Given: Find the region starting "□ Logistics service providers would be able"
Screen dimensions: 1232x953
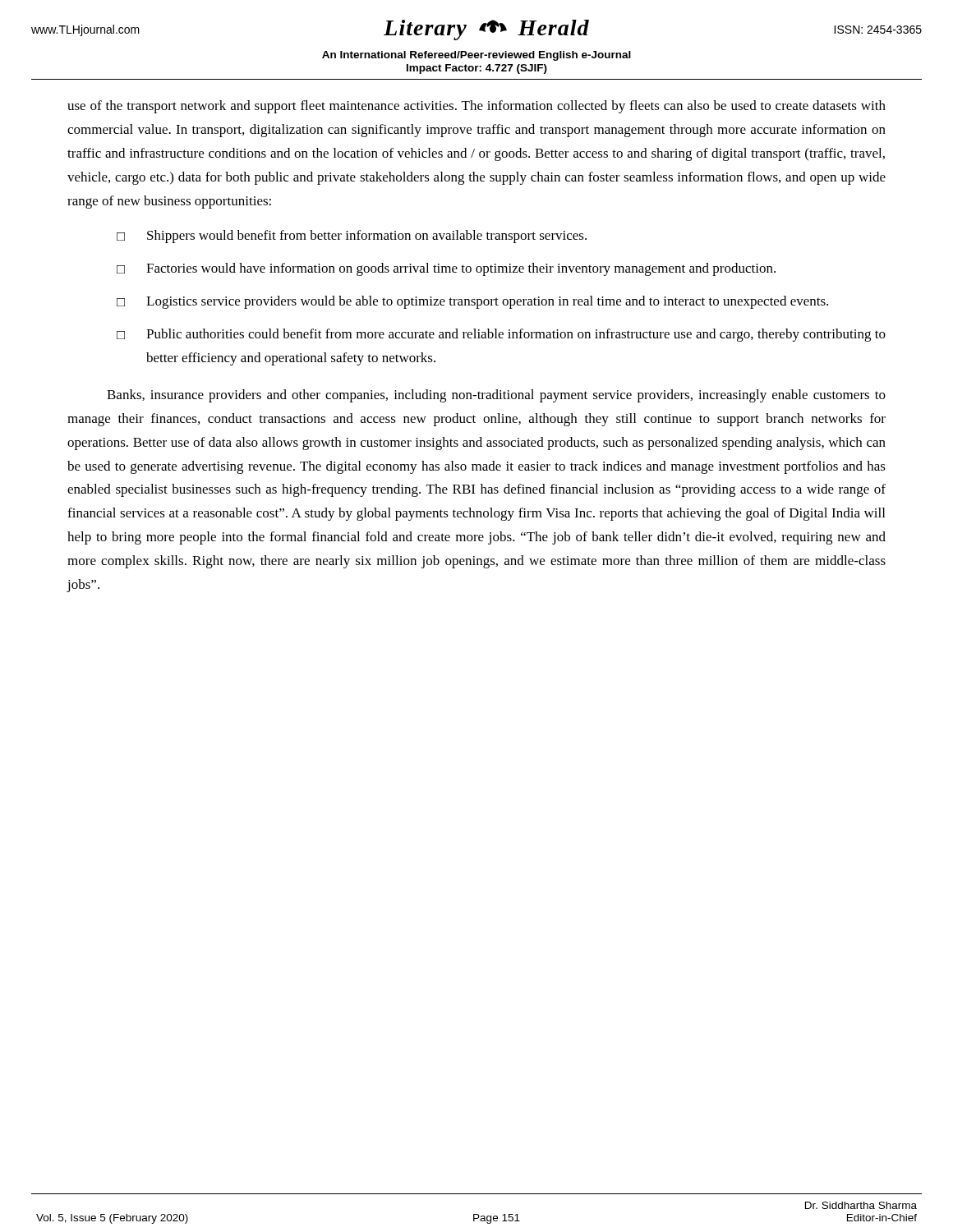Looking at the screenshot, I should tap(501, 302).
